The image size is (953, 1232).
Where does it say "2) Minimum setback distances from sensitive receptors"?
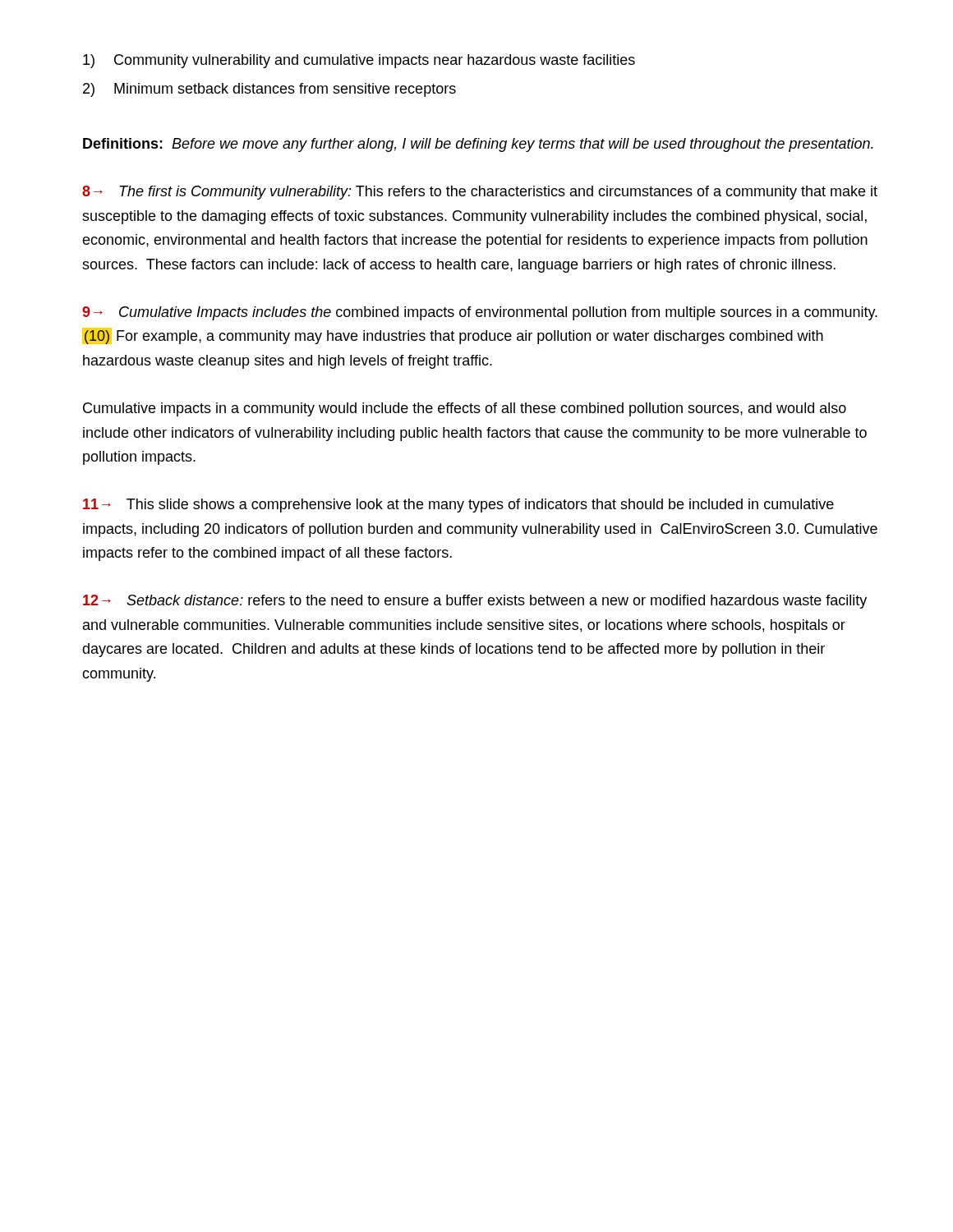tap(269, 90)
